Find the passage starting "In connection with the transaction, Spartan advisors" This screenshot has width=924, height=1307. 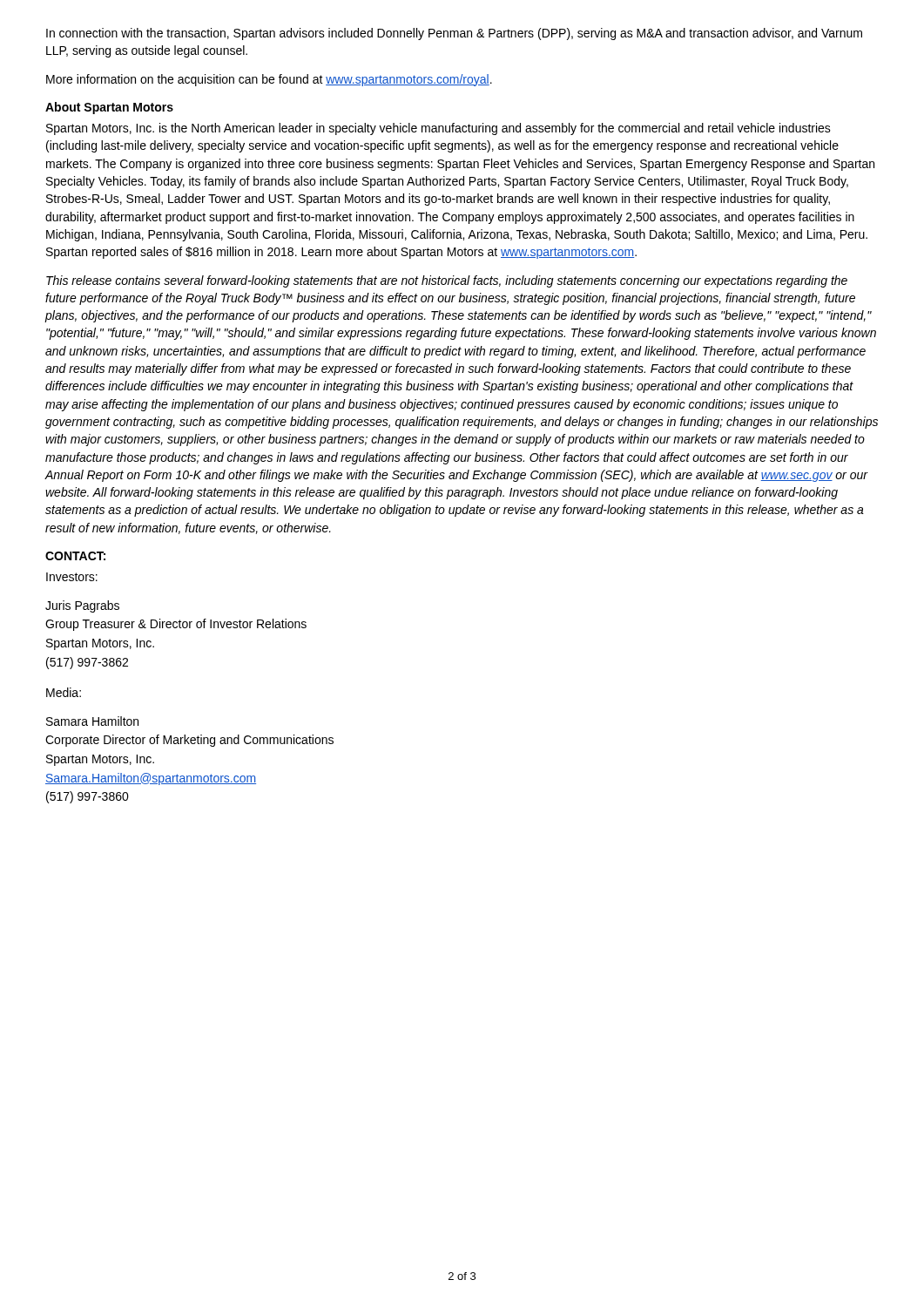(462, 42)
